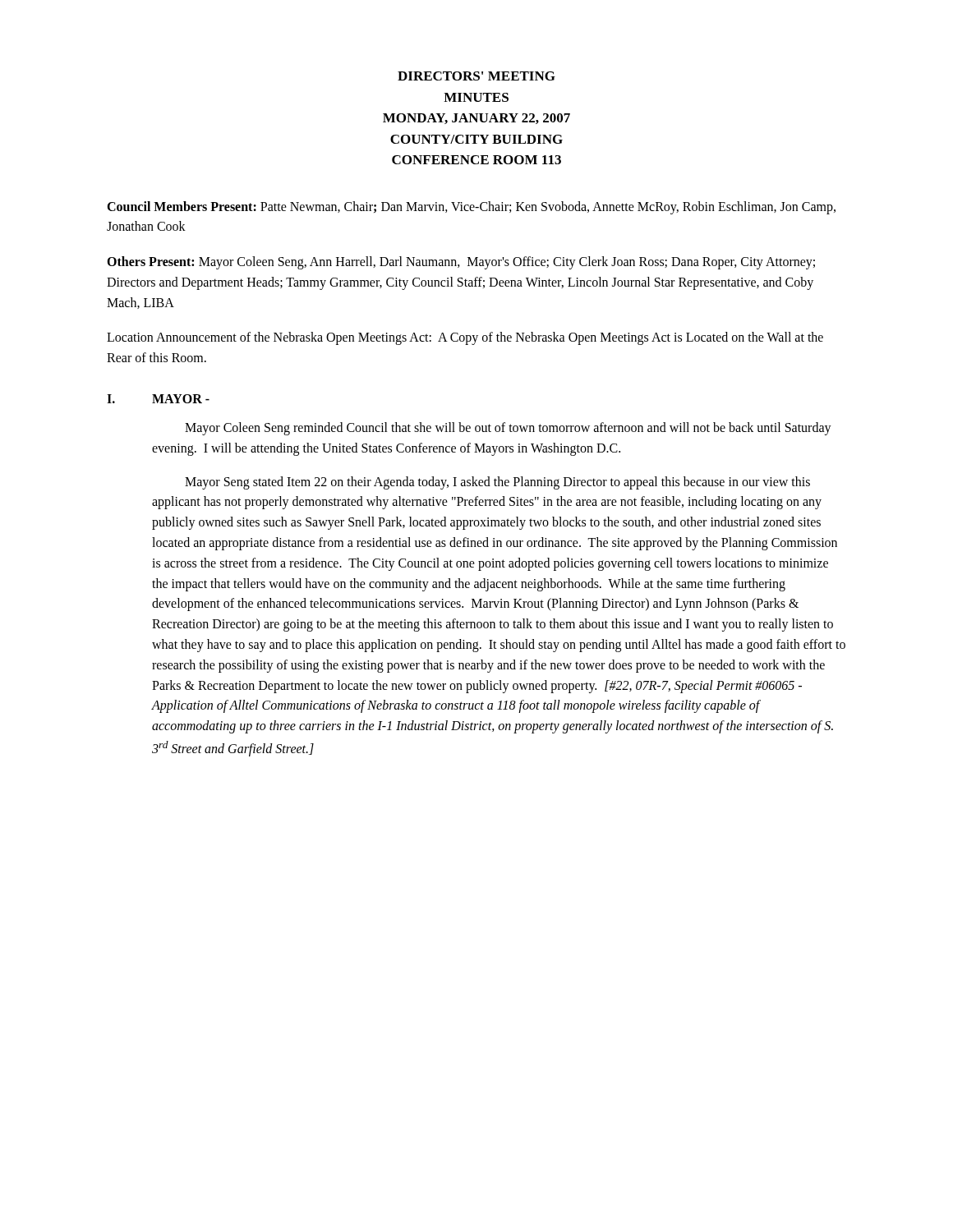Click on the text block that says "Others Present: Mayor Coleen Seng, Ann Harrell, Darl"
This screenshot has height=1232, width=953.
point(476,283)
